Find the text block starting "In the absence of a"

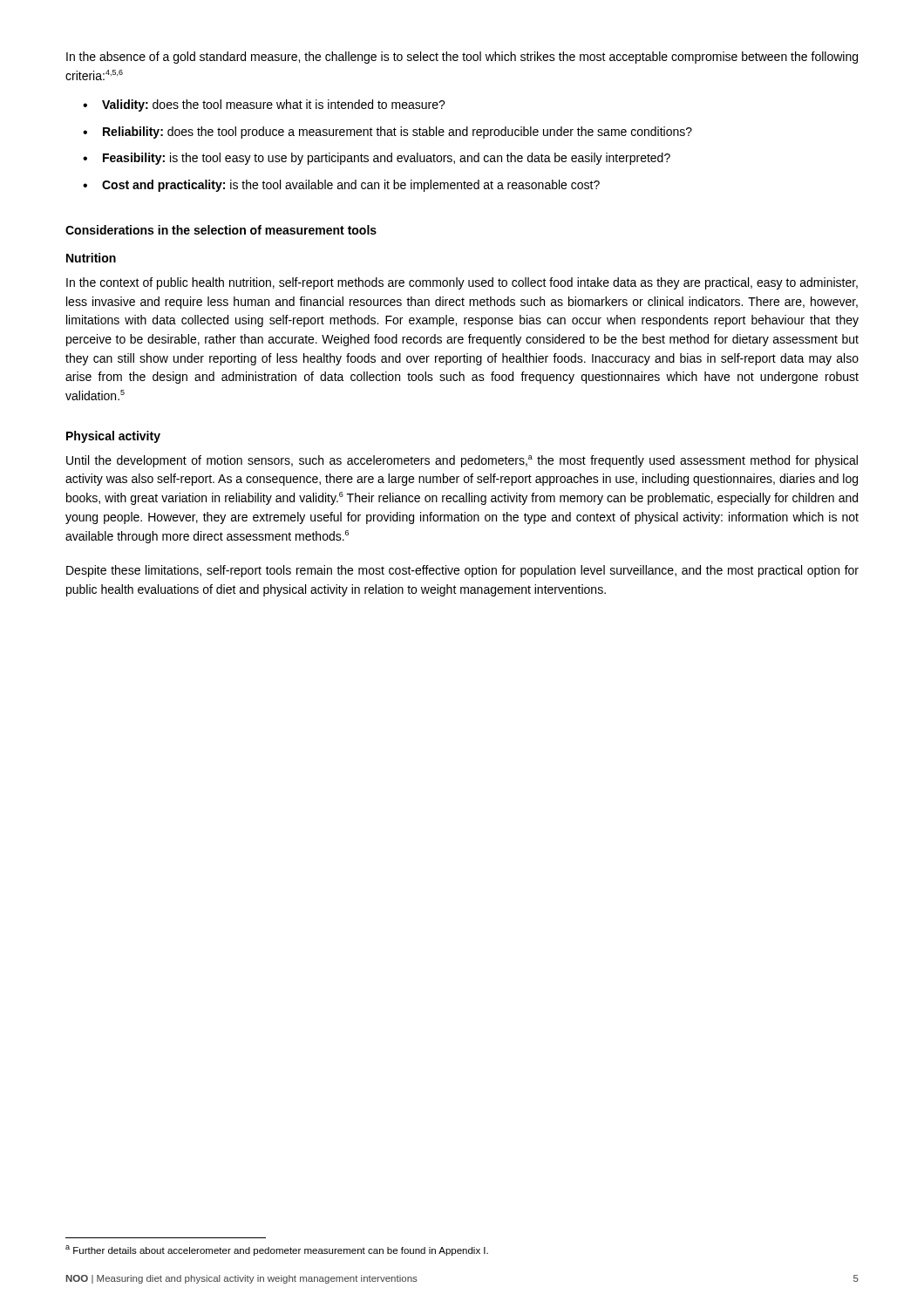tap(462, 66)
